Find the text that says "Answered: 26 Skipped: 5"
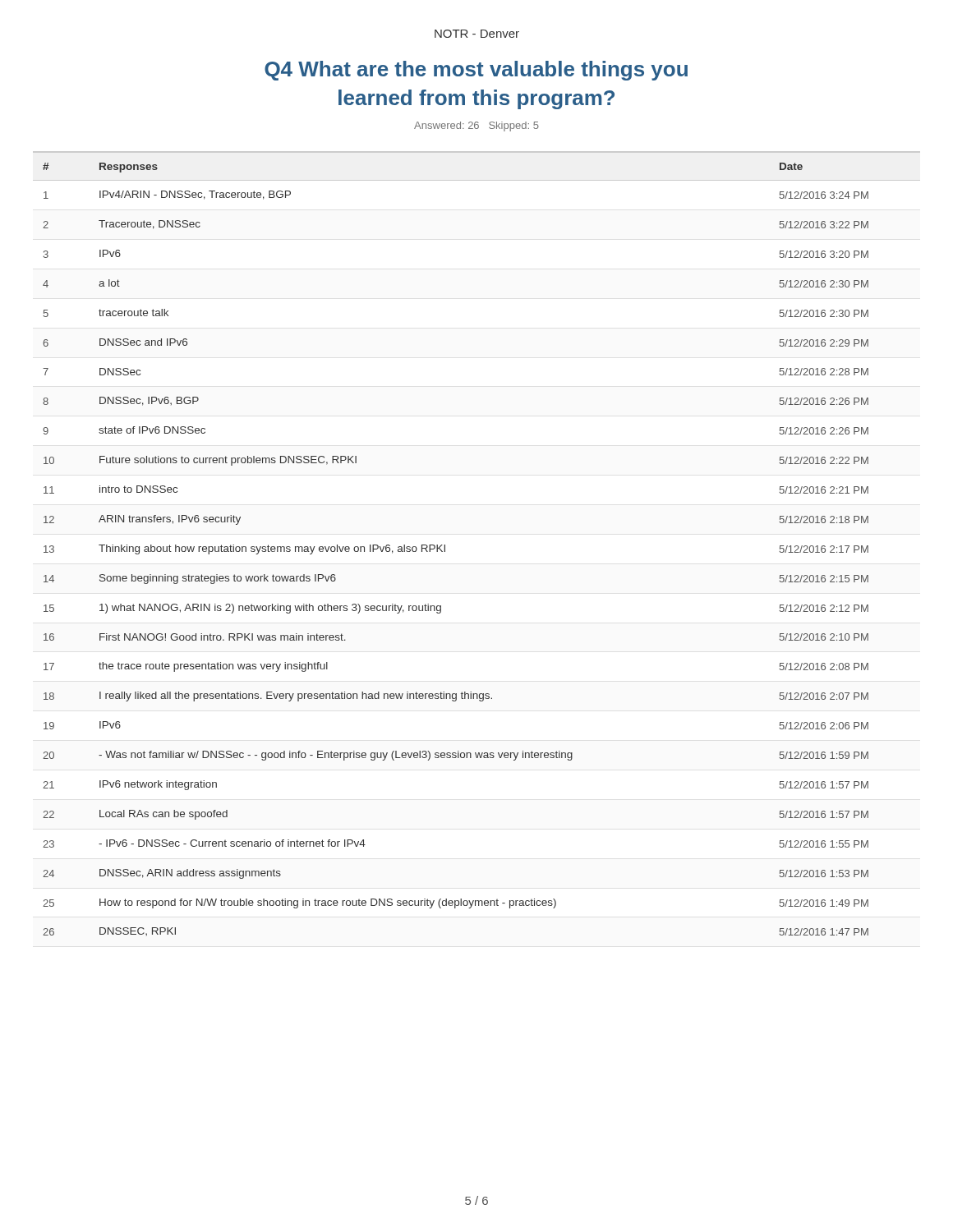 click(476, 125)
